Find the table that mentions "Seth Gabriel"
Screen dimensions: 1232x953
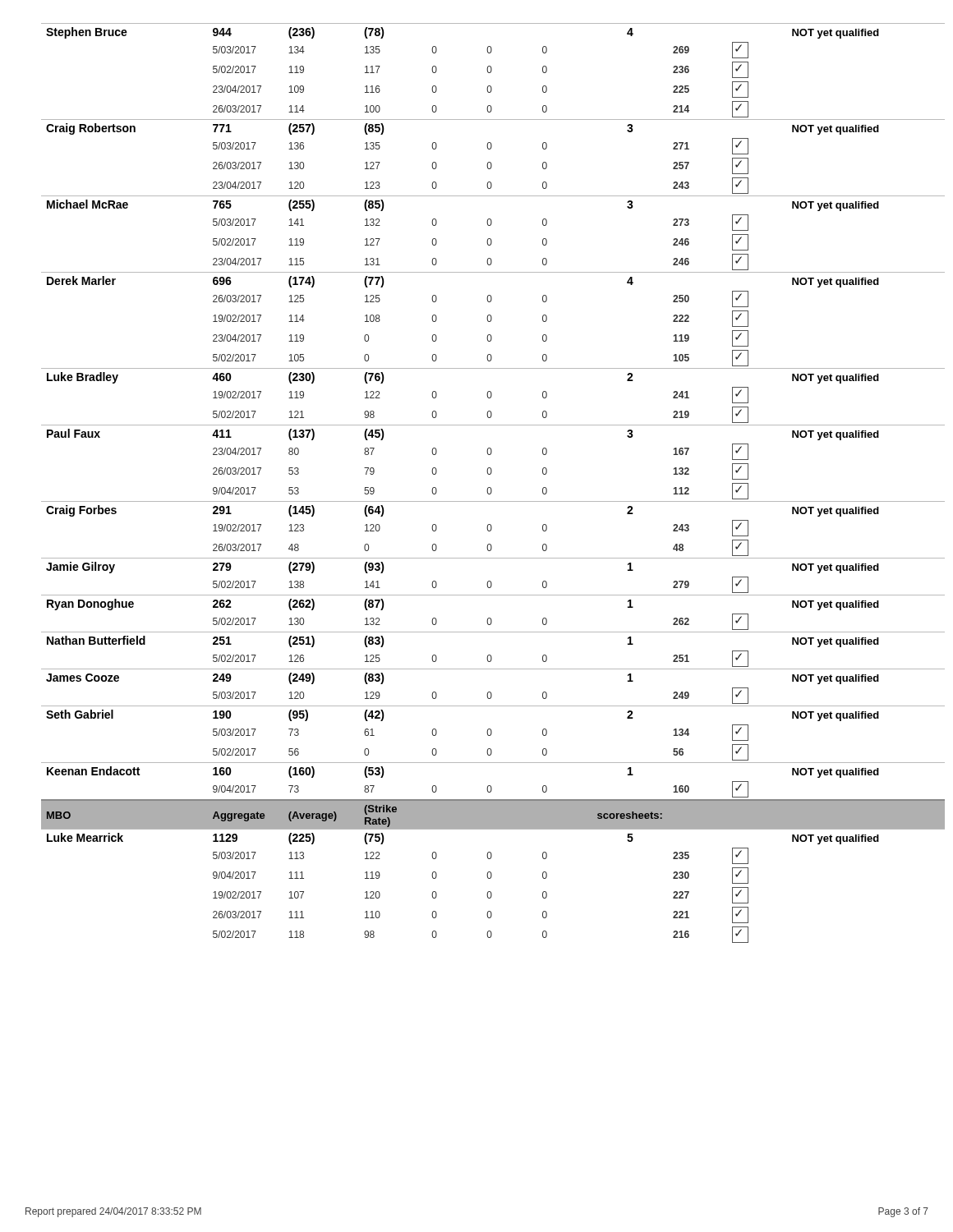point(476,476)
